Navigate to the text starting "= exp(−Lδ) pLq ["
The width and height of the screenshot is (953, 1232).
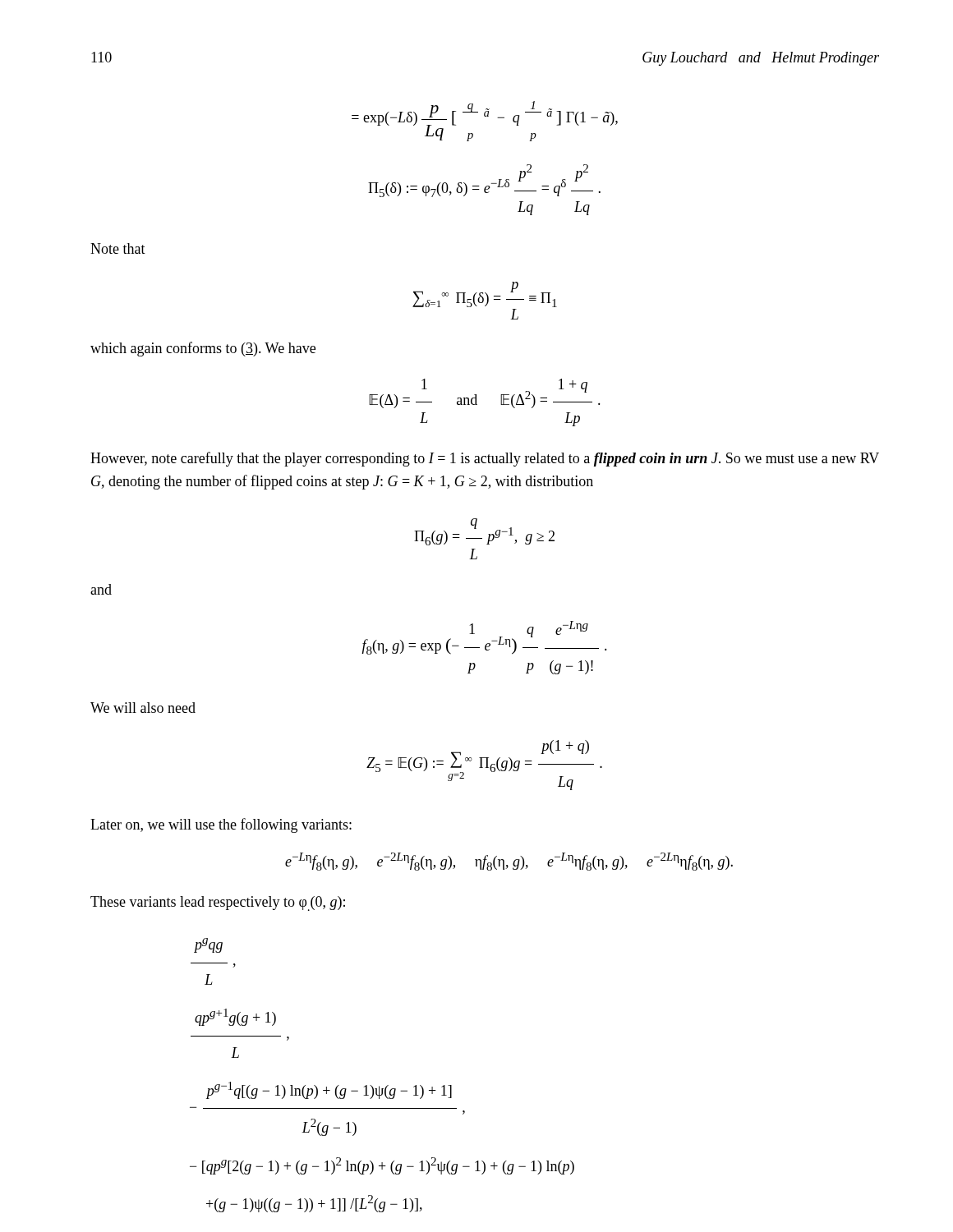click(485, 119)
